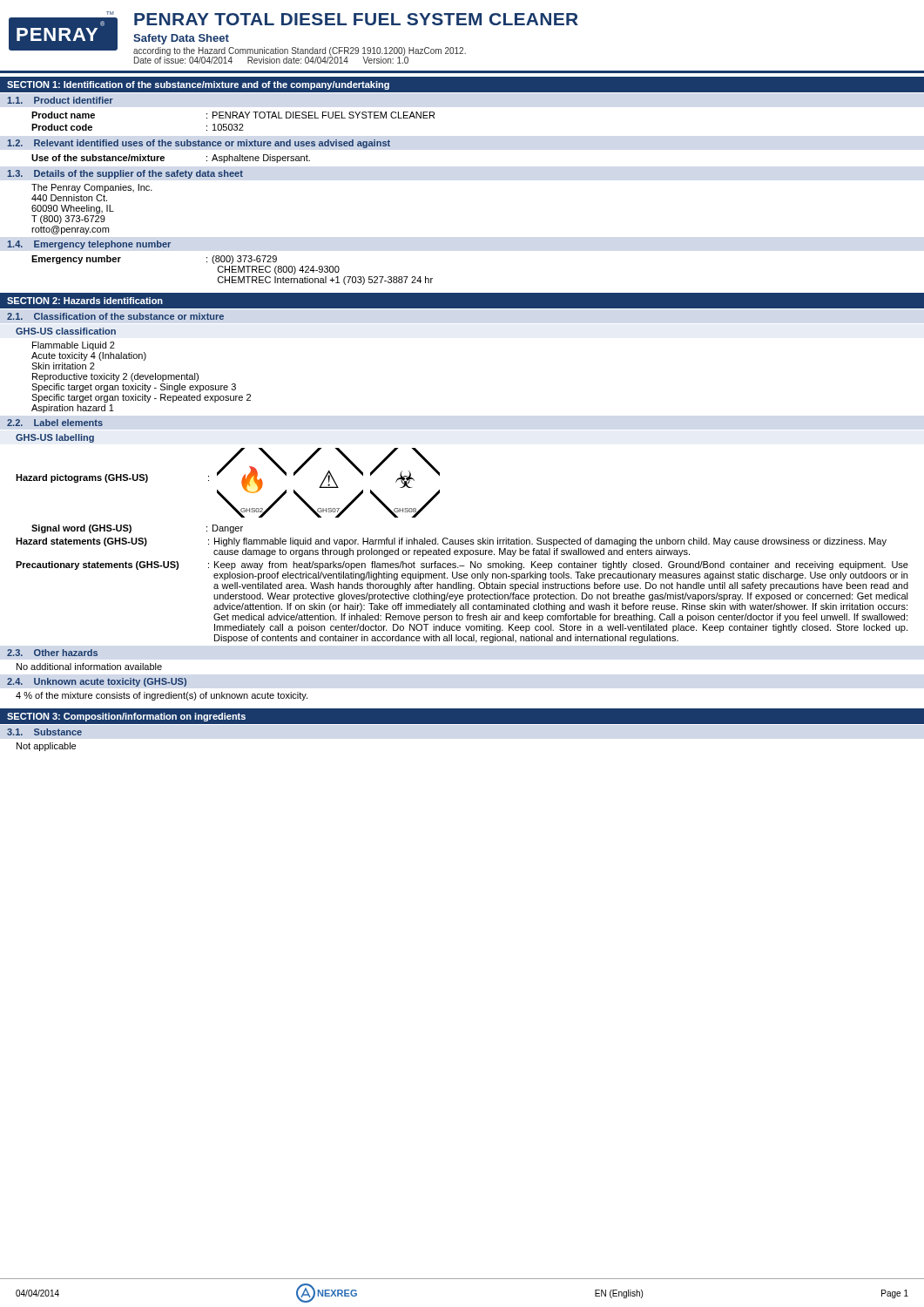Point to the block starting "Flammable Liquid 2"
Image resolution: width=924 pixels, height=1307 pixels.
coord(141,376)
